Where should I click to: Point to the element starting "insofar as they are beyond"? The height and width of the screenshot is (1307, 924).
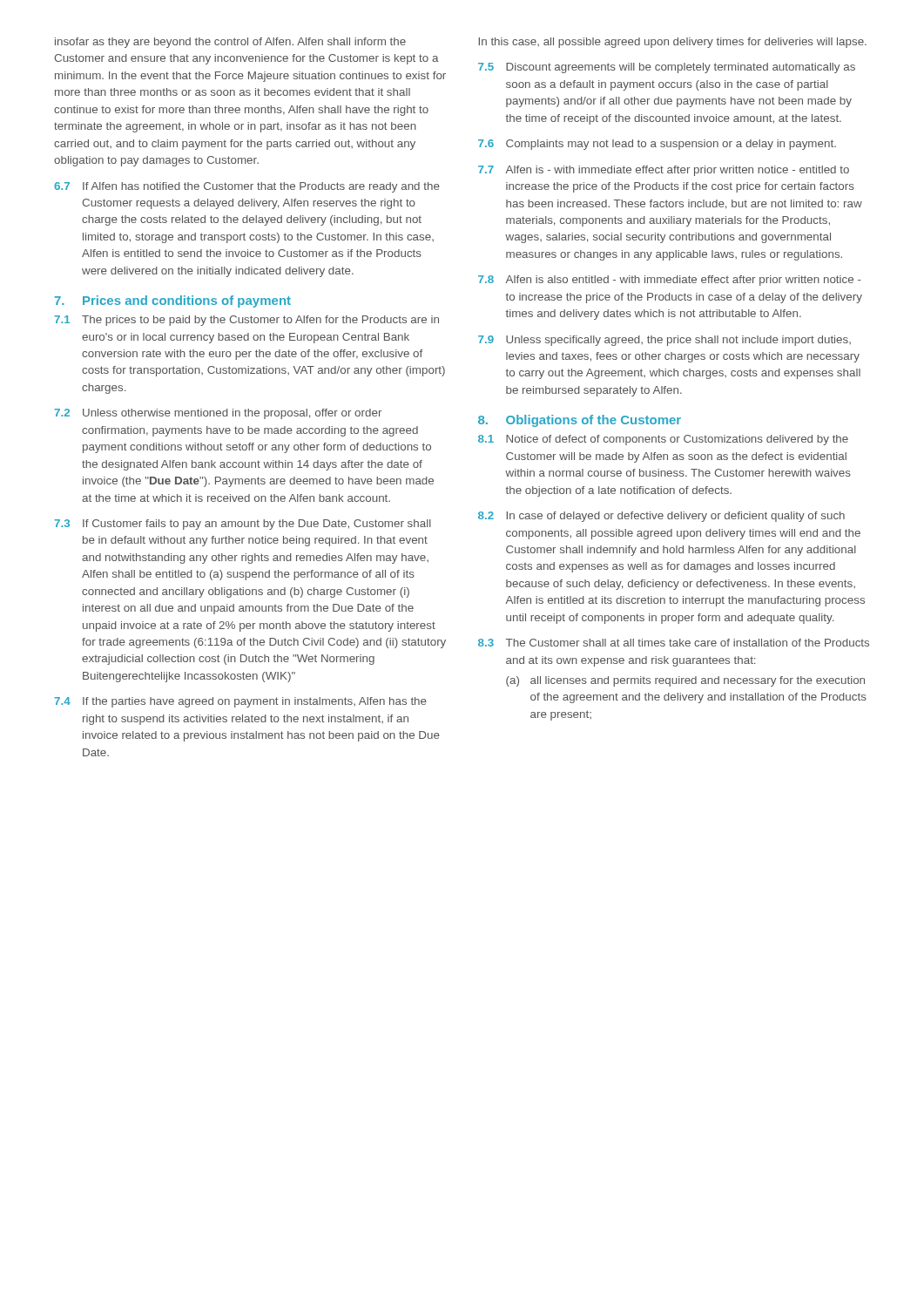click(250, 101)
